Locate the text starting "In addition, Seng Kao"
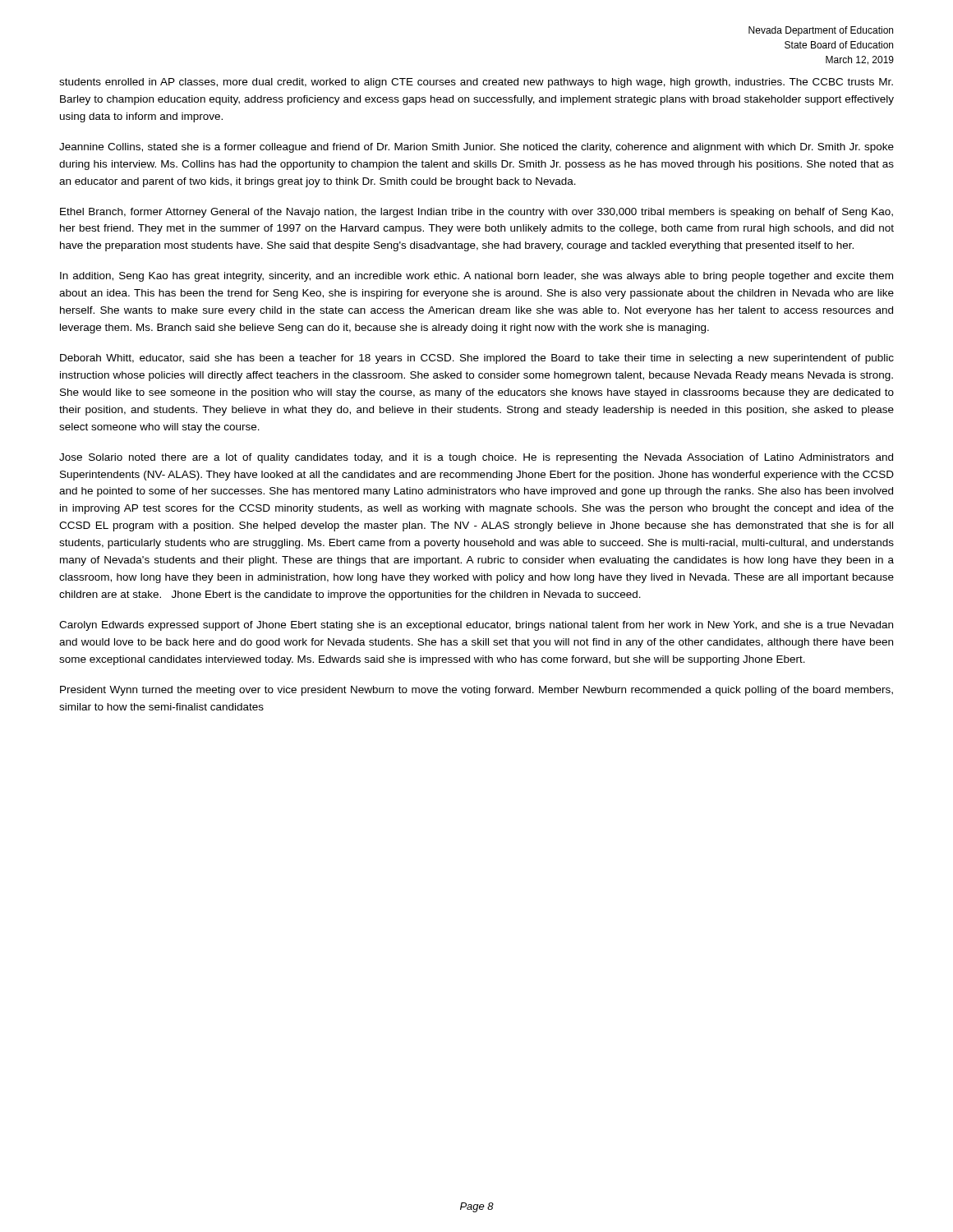The image size is (953, 1232). pos(476,302)
